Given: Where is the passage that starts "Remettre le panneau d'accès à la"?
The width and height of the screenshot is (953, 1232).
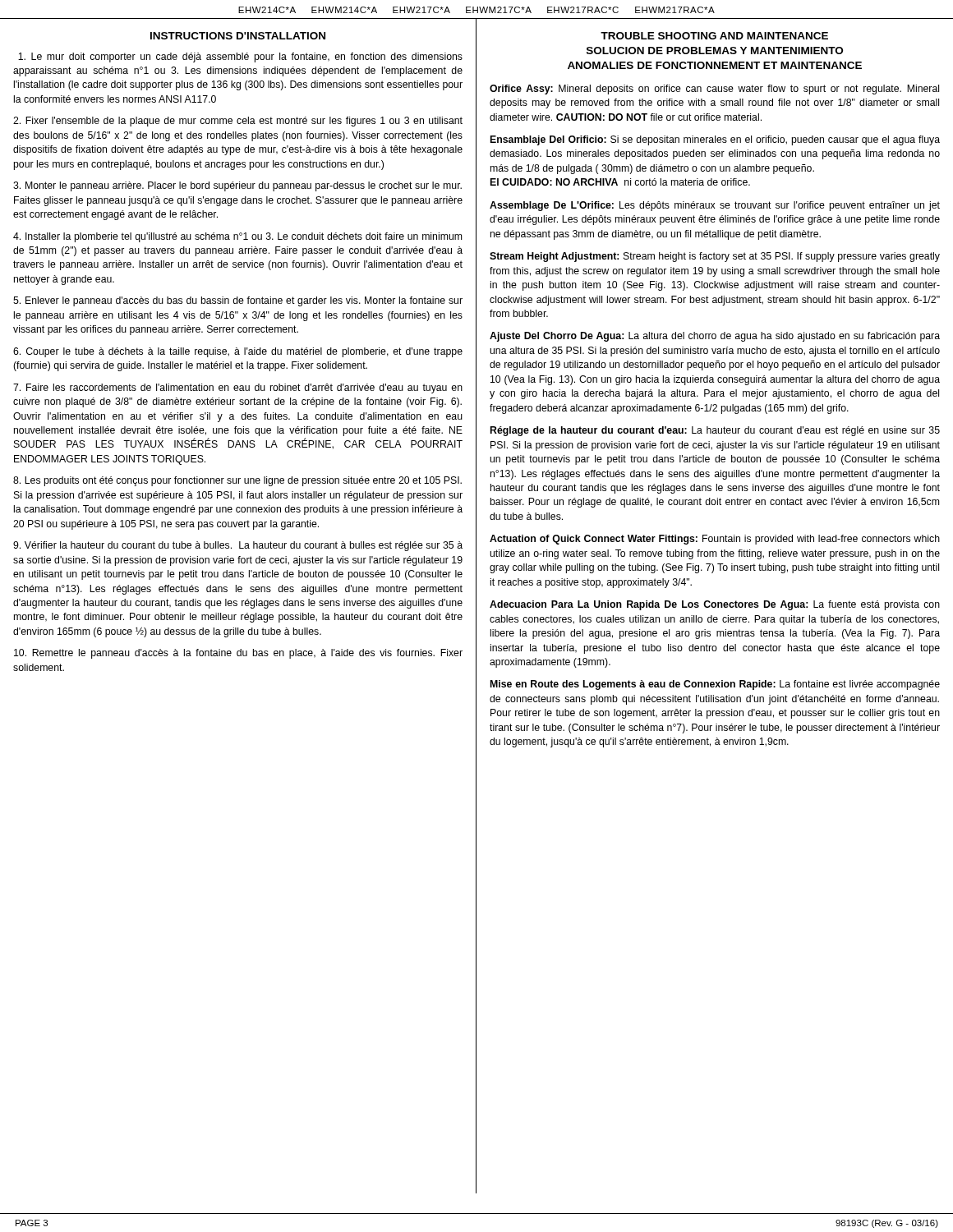Looking at the screenshot, I should (x=238, y=660).
